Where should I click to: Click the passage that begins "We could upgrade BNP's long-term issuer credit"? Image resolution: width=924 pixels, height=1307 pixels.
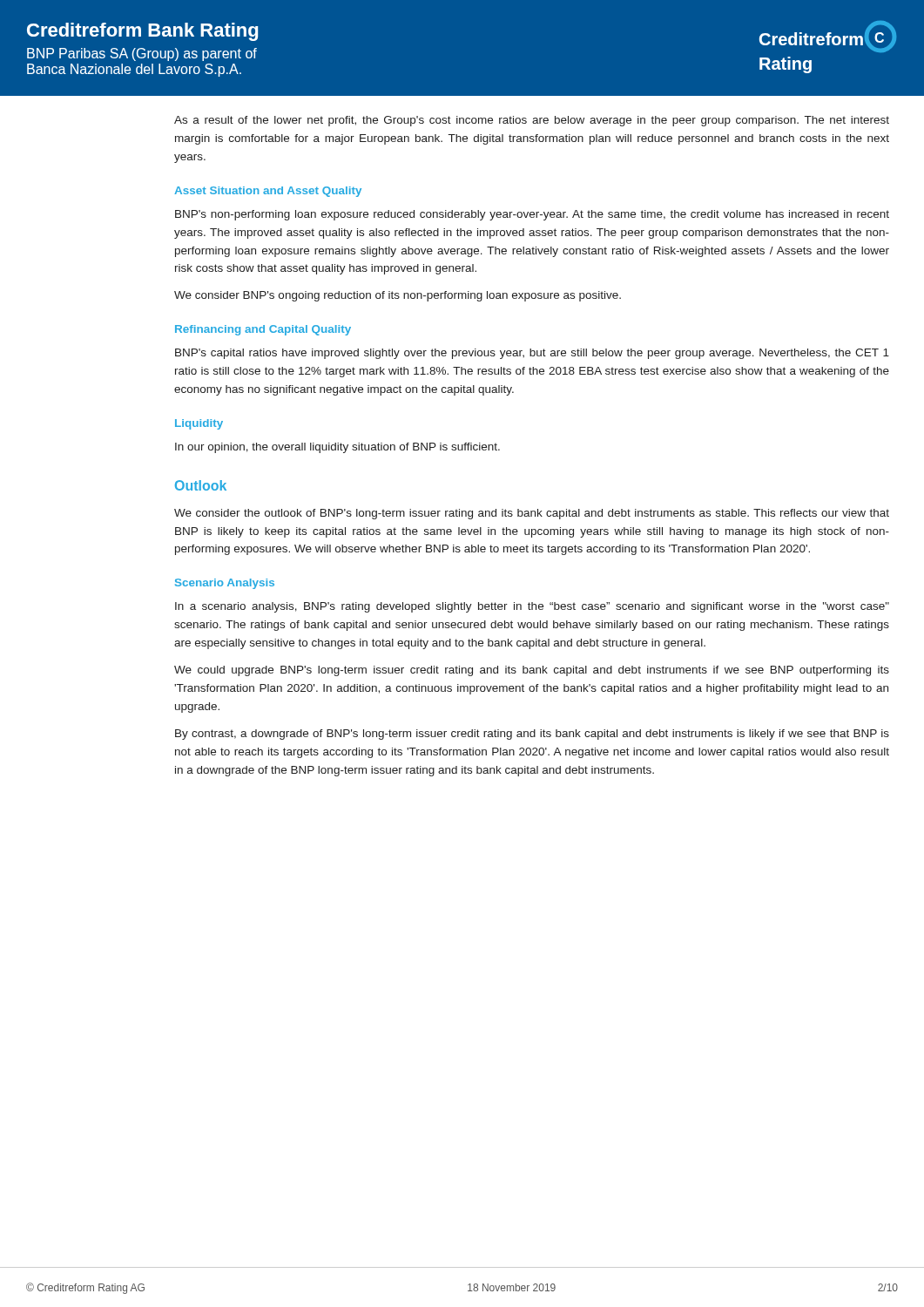[x=532, y=688]
